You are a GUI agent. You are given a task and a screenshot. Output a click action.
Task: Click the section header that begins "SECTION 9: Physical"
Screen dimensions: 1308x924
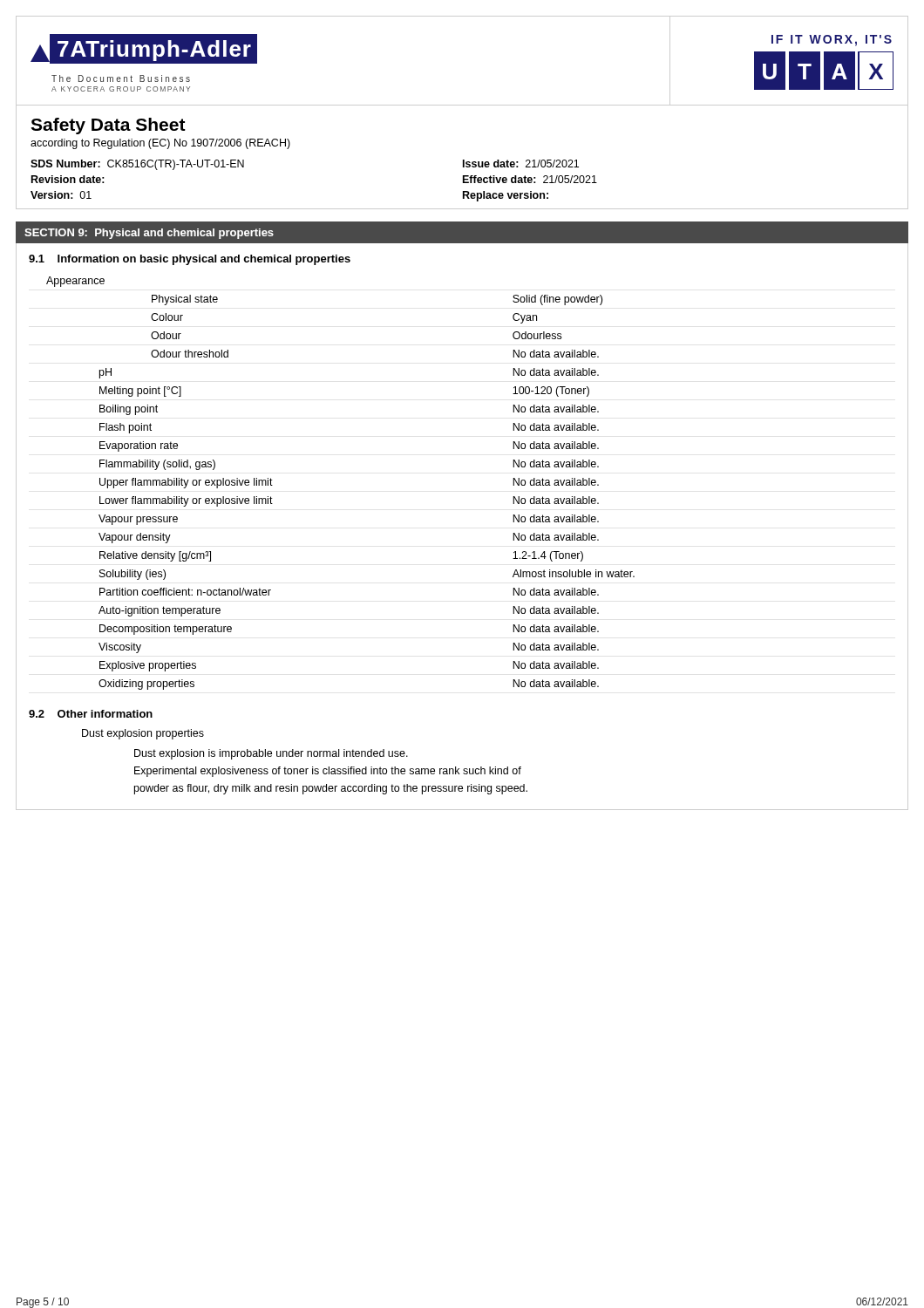coord(149,232)
